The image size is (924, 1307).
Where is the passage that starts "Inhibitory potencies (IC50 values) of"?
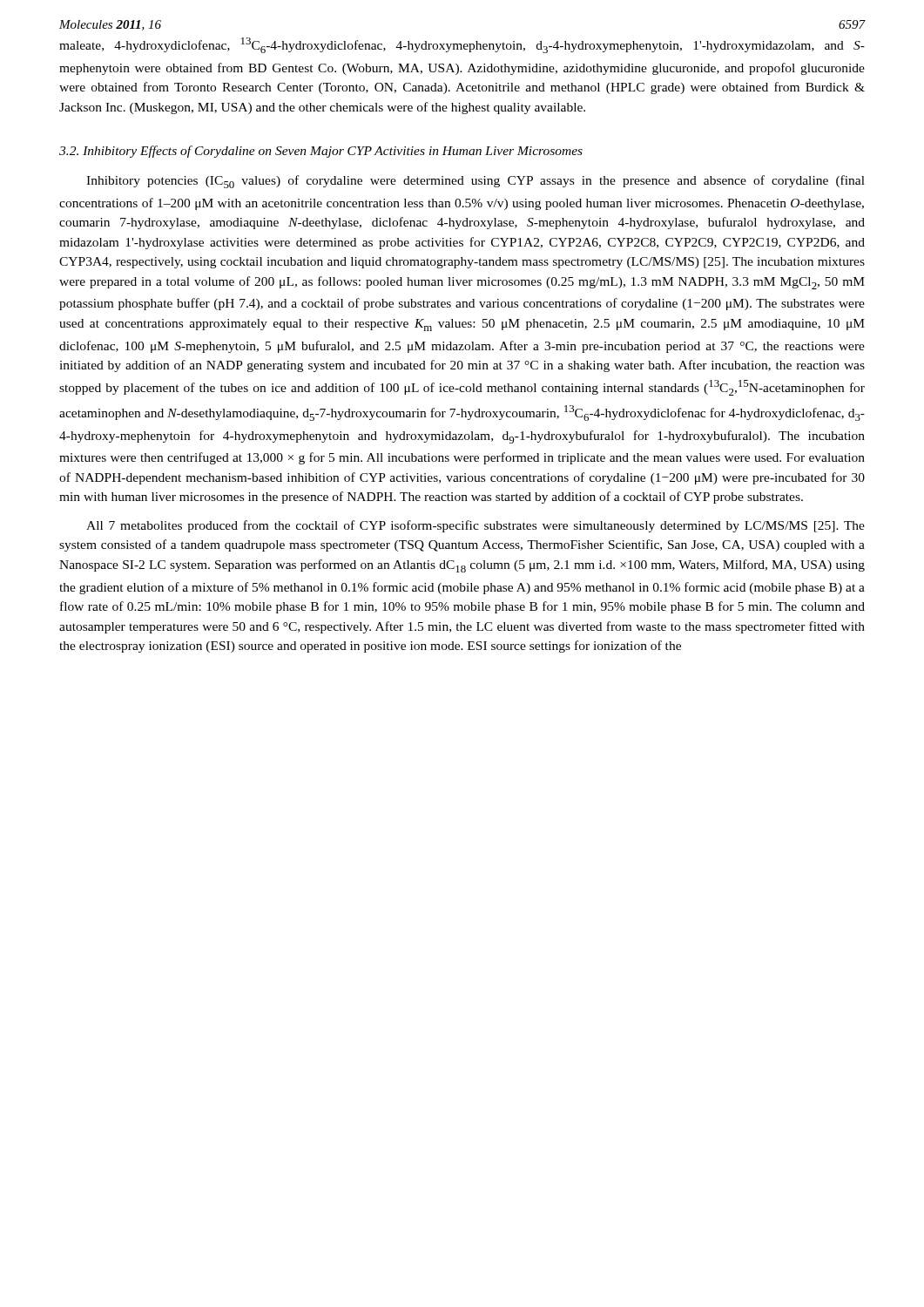[x=462, y=413]
